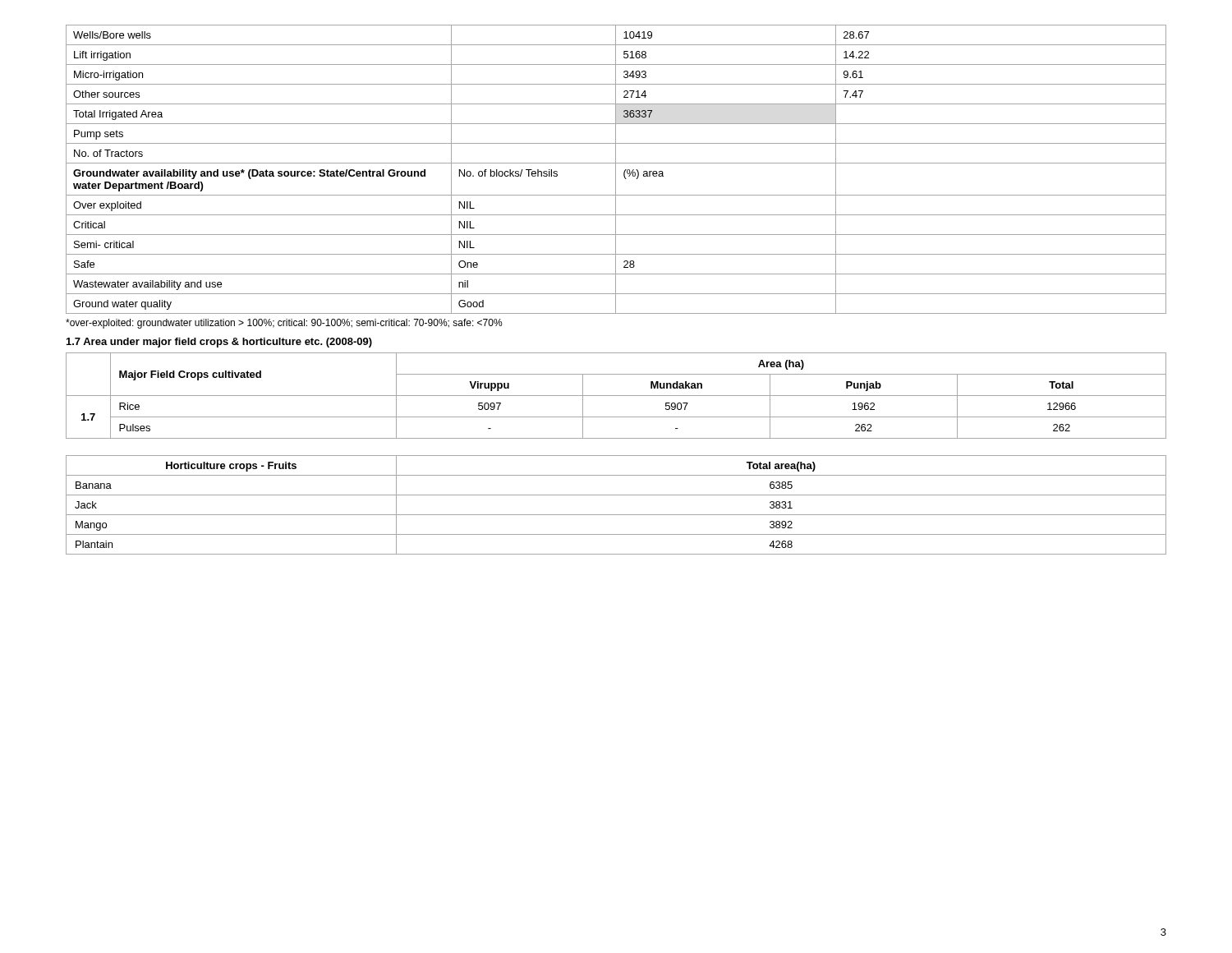Select the table that reads "Major Field Crops cultivated"
The width and height of the screenshot is (1232, 953).
click(x=616, y=396)
